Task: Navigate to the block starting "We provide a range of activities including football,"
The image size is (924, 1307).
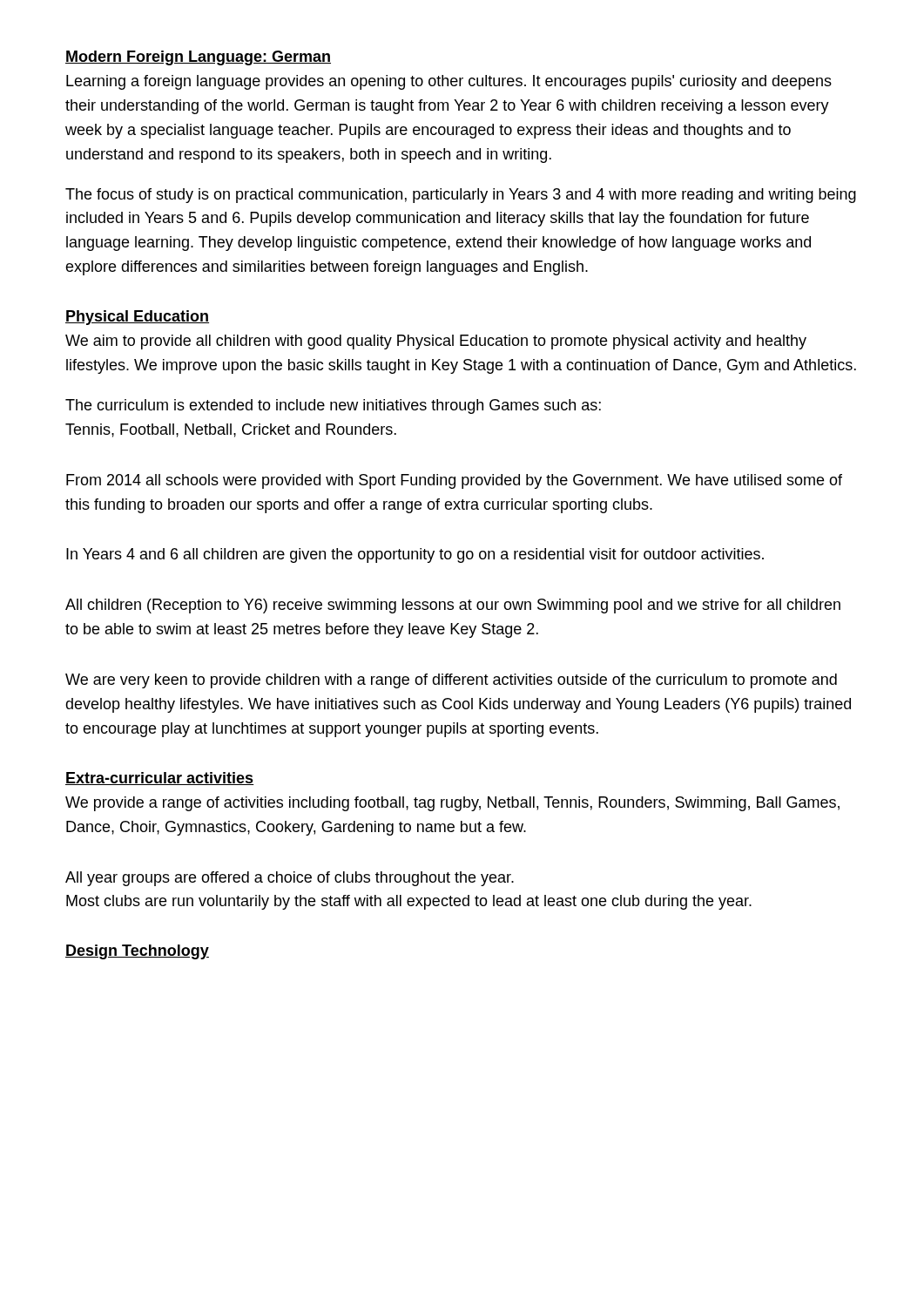Action: (x=453, y=814)
